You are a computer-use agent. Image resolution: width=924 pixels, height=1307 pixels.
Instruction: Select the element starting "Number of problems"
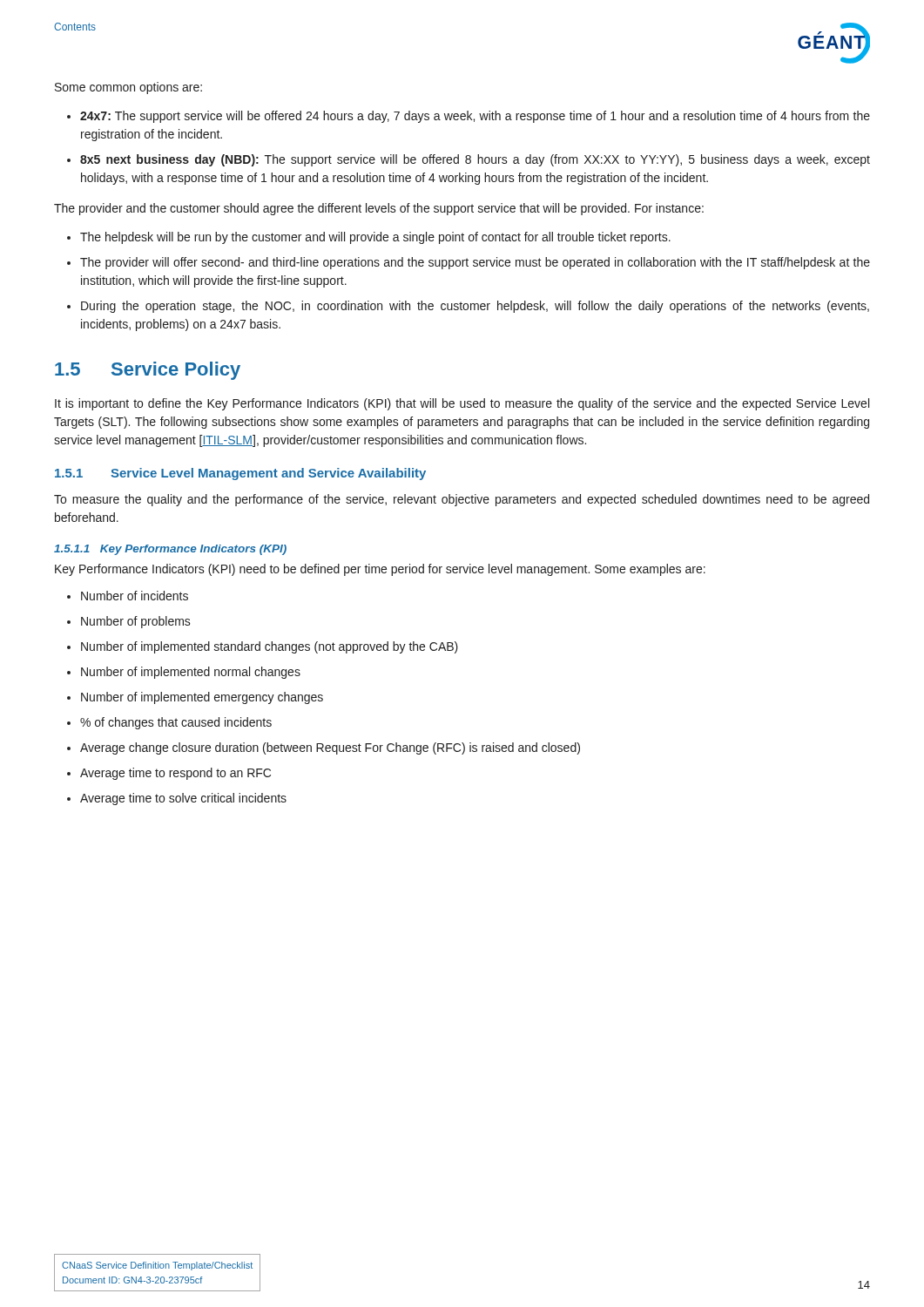(x=135, y=621)
